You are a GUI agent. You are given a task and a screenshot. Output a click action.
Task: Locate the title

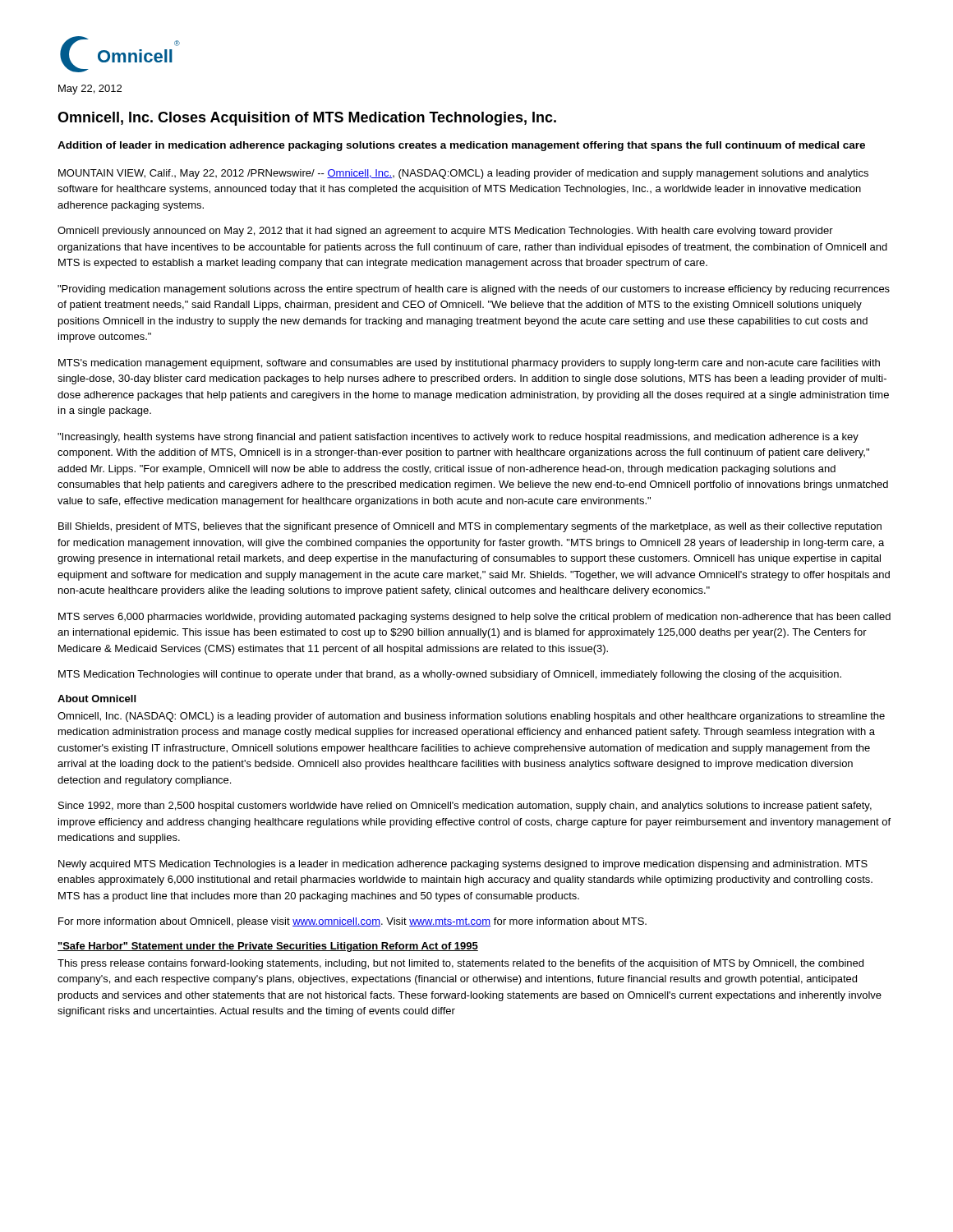[307, 117]
